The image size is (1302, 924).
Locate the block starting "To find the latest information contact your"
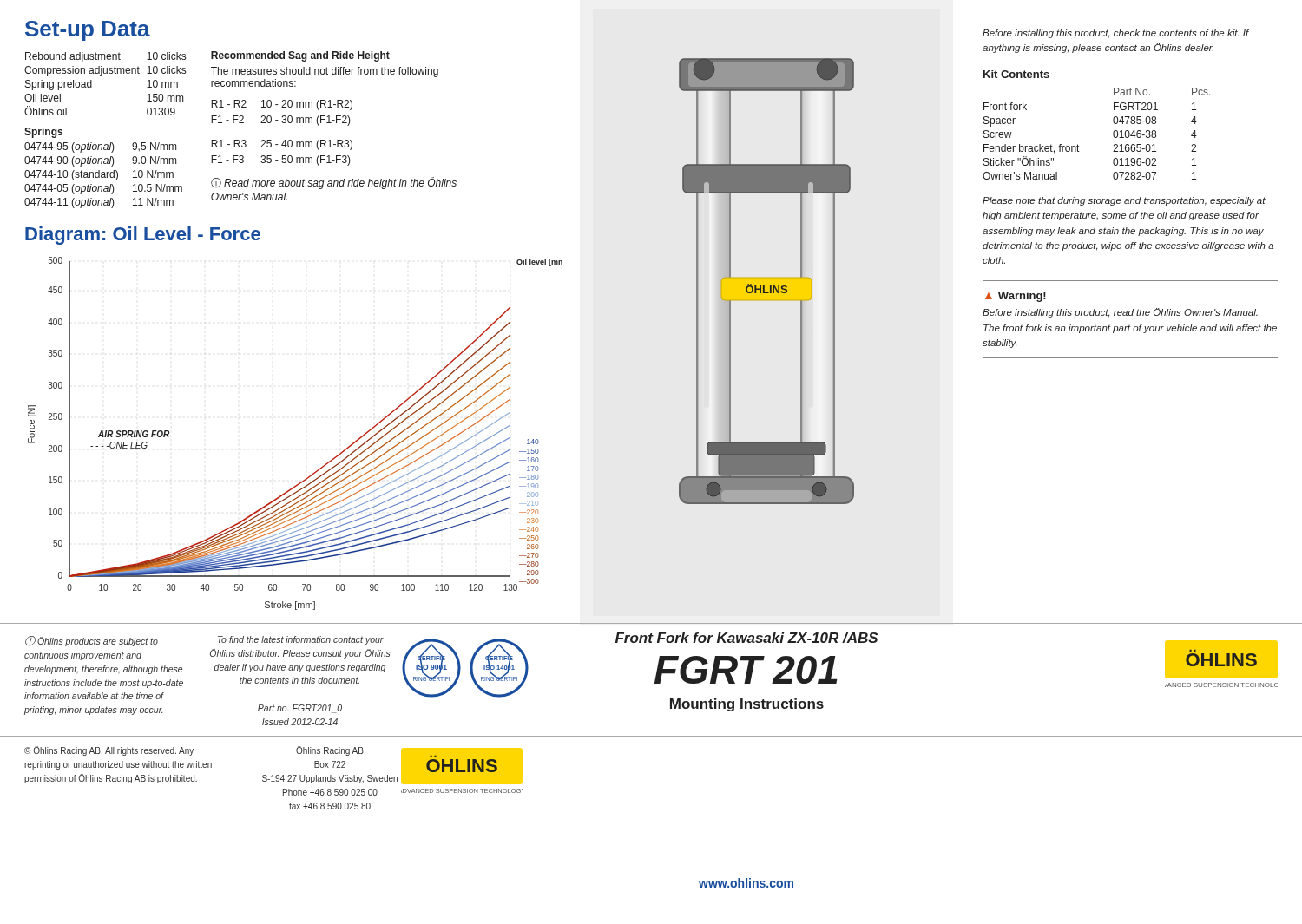(300, 680)
